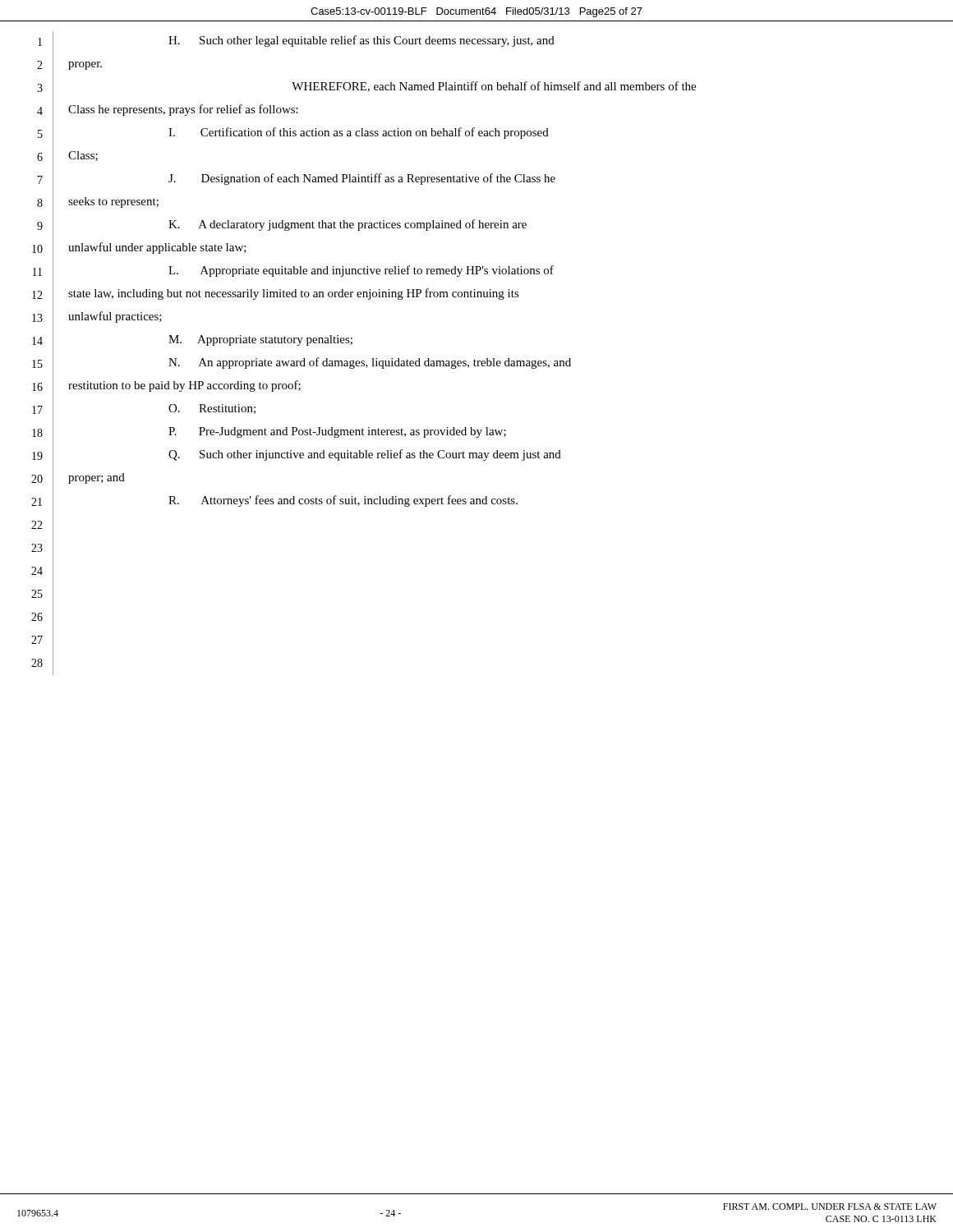Select the text starting "I. Certification of this action as a class"

[x=359, y=132]
